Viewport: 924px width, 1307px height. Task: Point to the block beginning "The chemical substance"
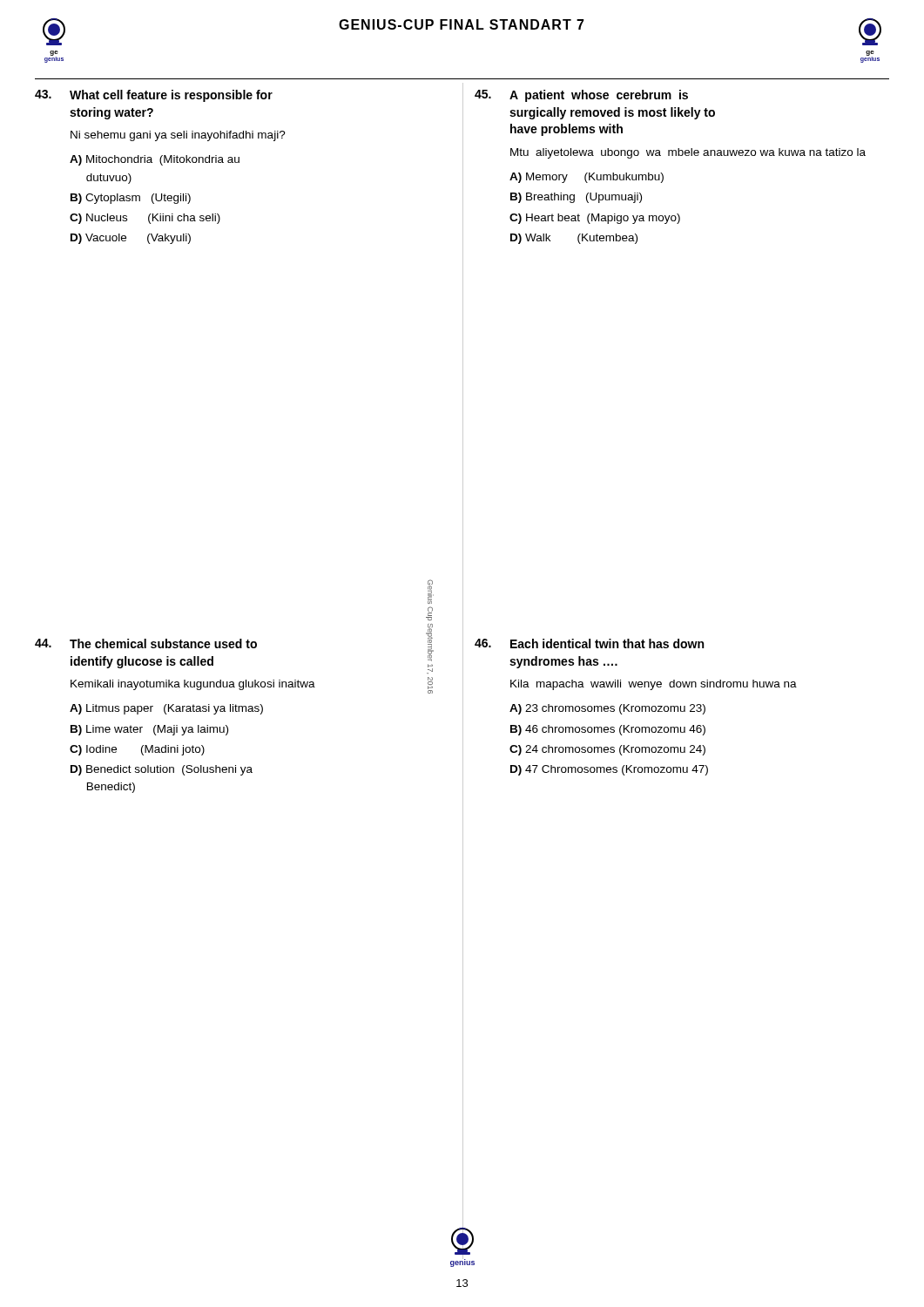(240, 716)
